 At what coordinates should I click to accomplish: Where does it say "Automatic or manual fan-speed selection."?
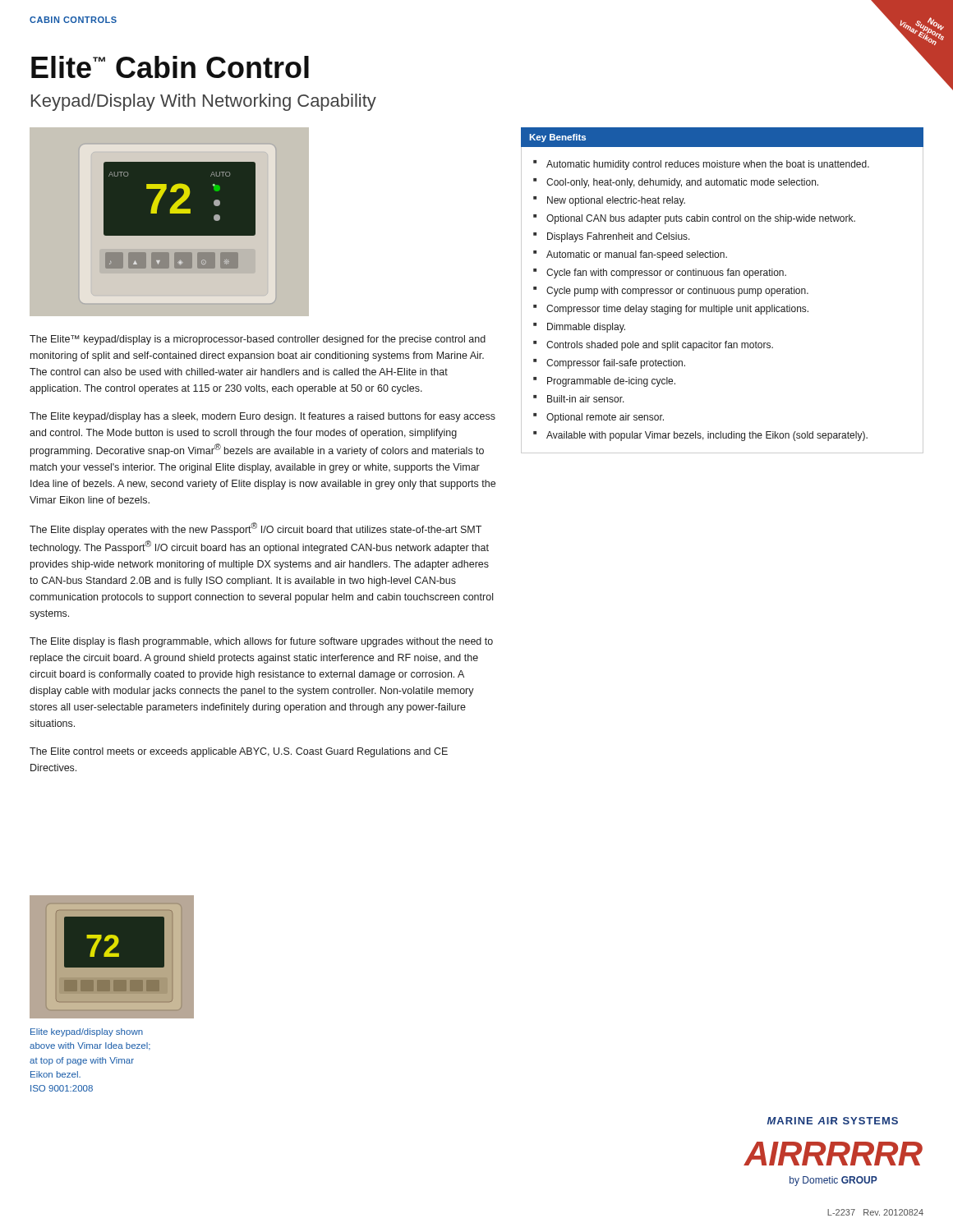[x=637, y=255]
